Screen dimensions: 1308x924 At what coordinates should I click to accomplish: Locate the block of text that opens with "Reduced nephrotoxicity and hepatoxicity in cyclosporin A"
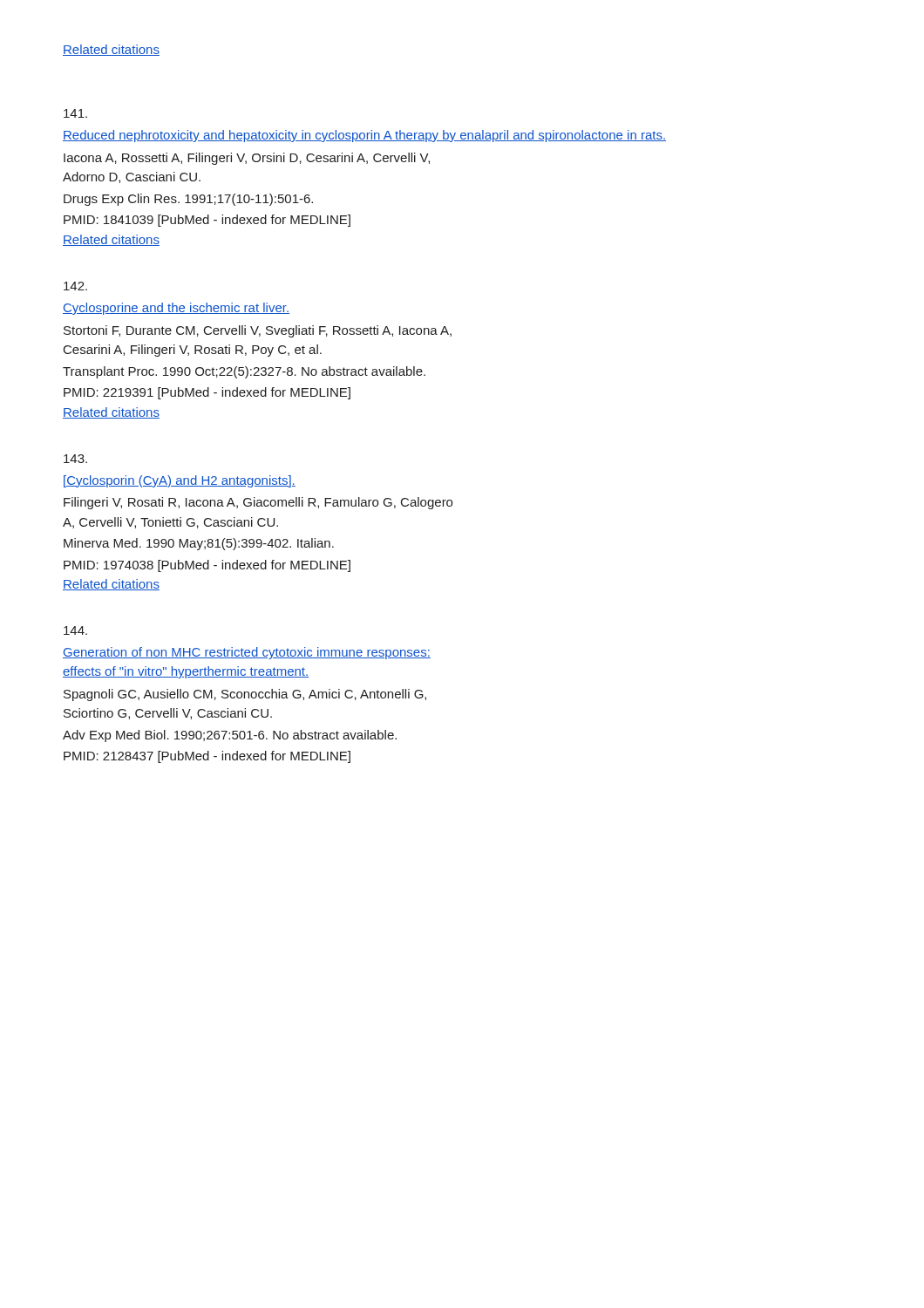coord(75,113)
